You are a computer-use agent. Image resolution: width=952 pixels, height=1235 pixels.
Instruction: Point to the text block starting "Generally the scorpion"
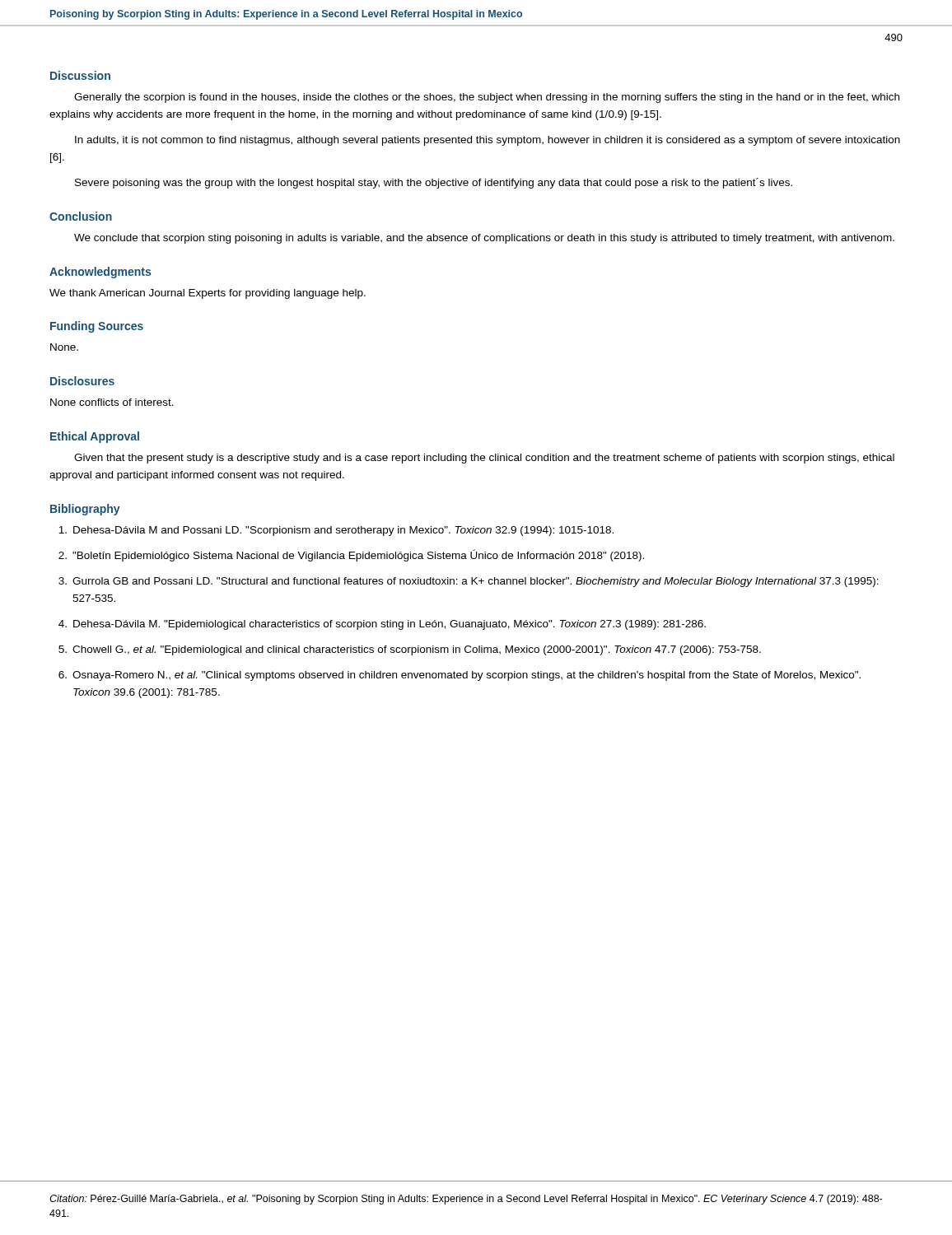pyautogui.click(x=475, y=105)
